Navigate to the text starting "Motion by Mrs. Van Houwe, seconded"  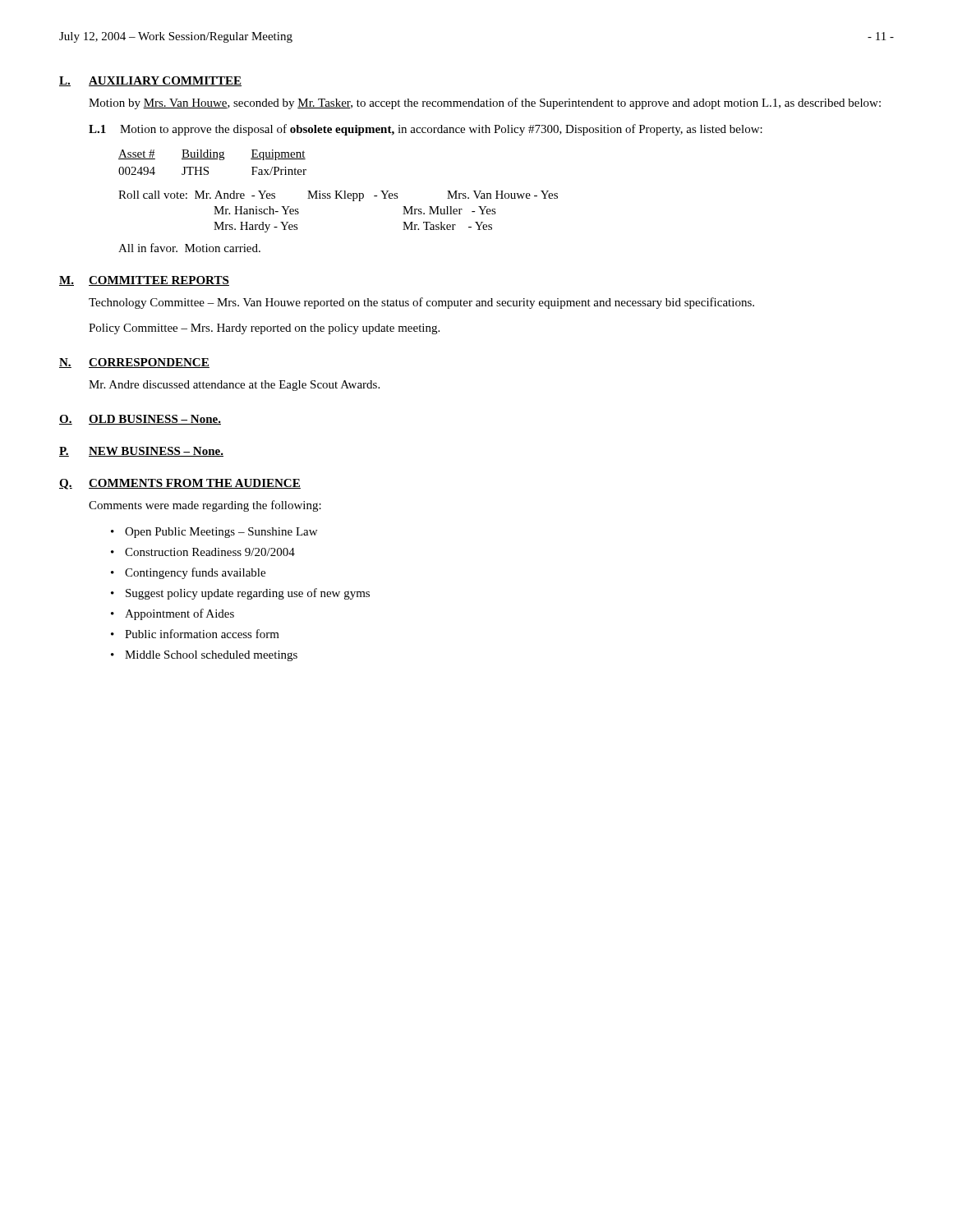(485, 103)
